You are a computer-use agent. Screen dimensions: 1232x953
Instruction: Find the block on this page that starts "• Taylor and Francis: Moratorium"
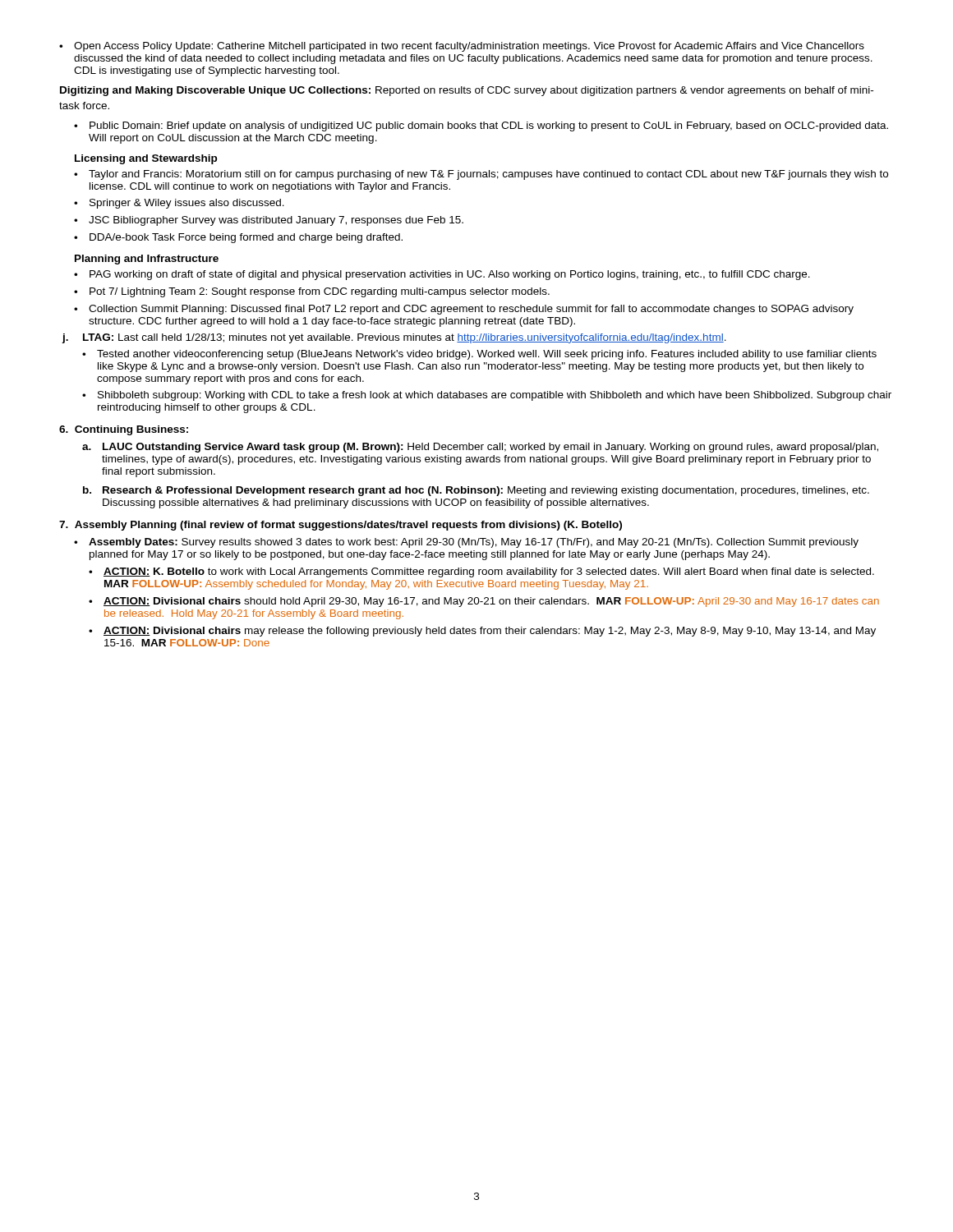point(484,180)
